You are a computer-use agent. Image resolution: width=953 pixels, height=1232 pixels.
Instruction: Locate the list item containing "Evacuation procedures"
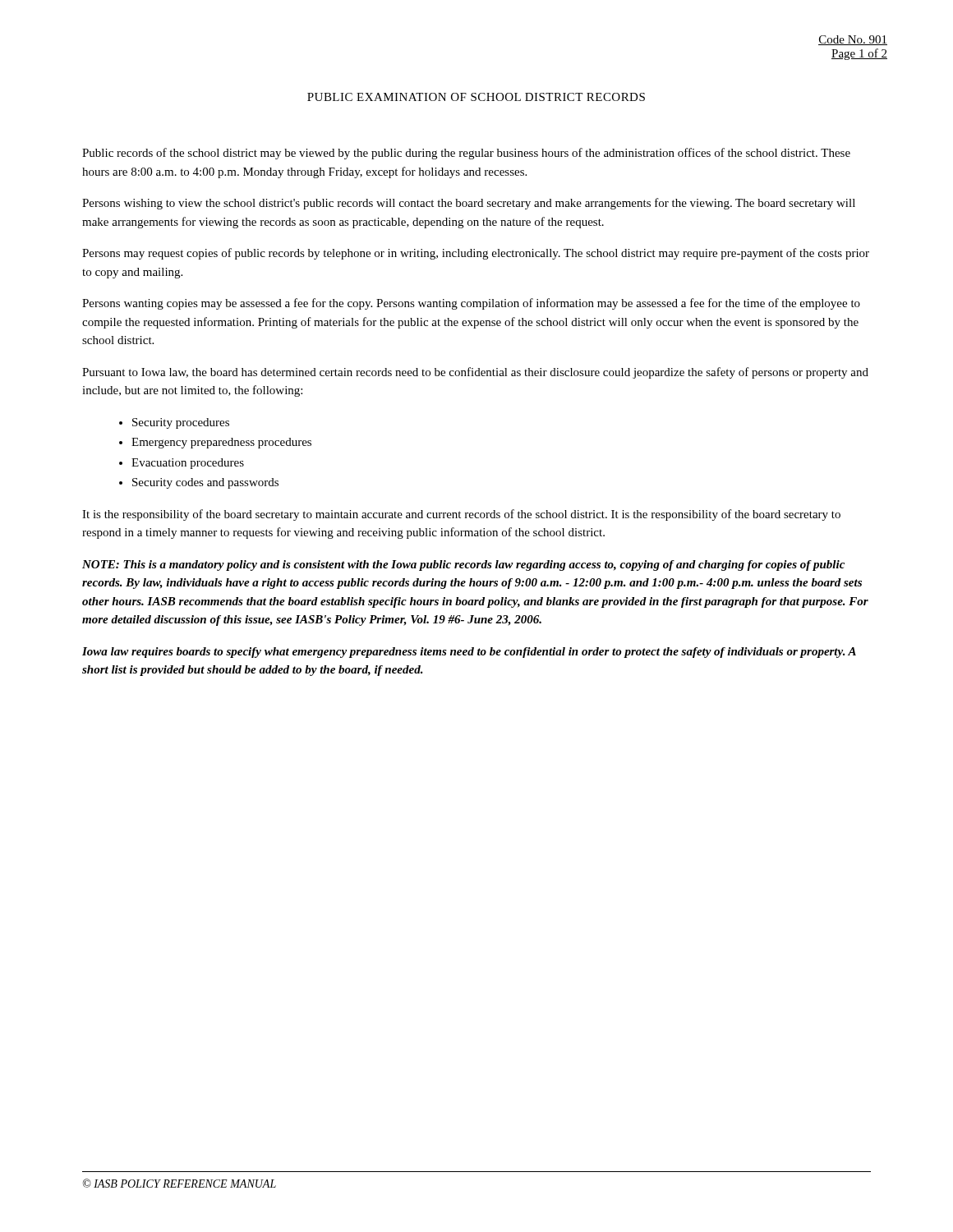coord(188,462)
